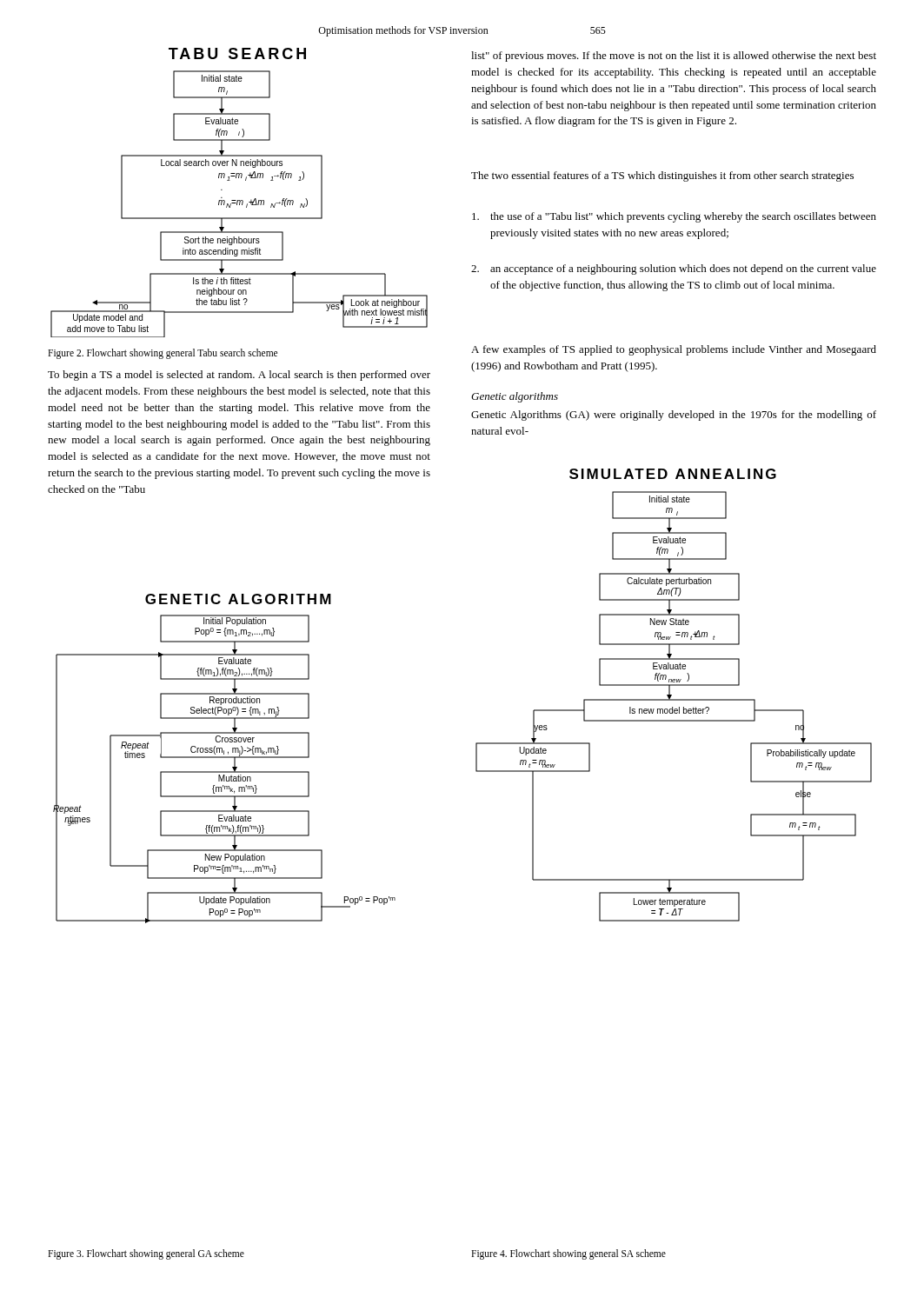Image resolution: width=924 pixels, height=1304 pixels.
Task: Locate the element starting "Genetic Algorithms (GA)"
Action: [x=674, y=422]
